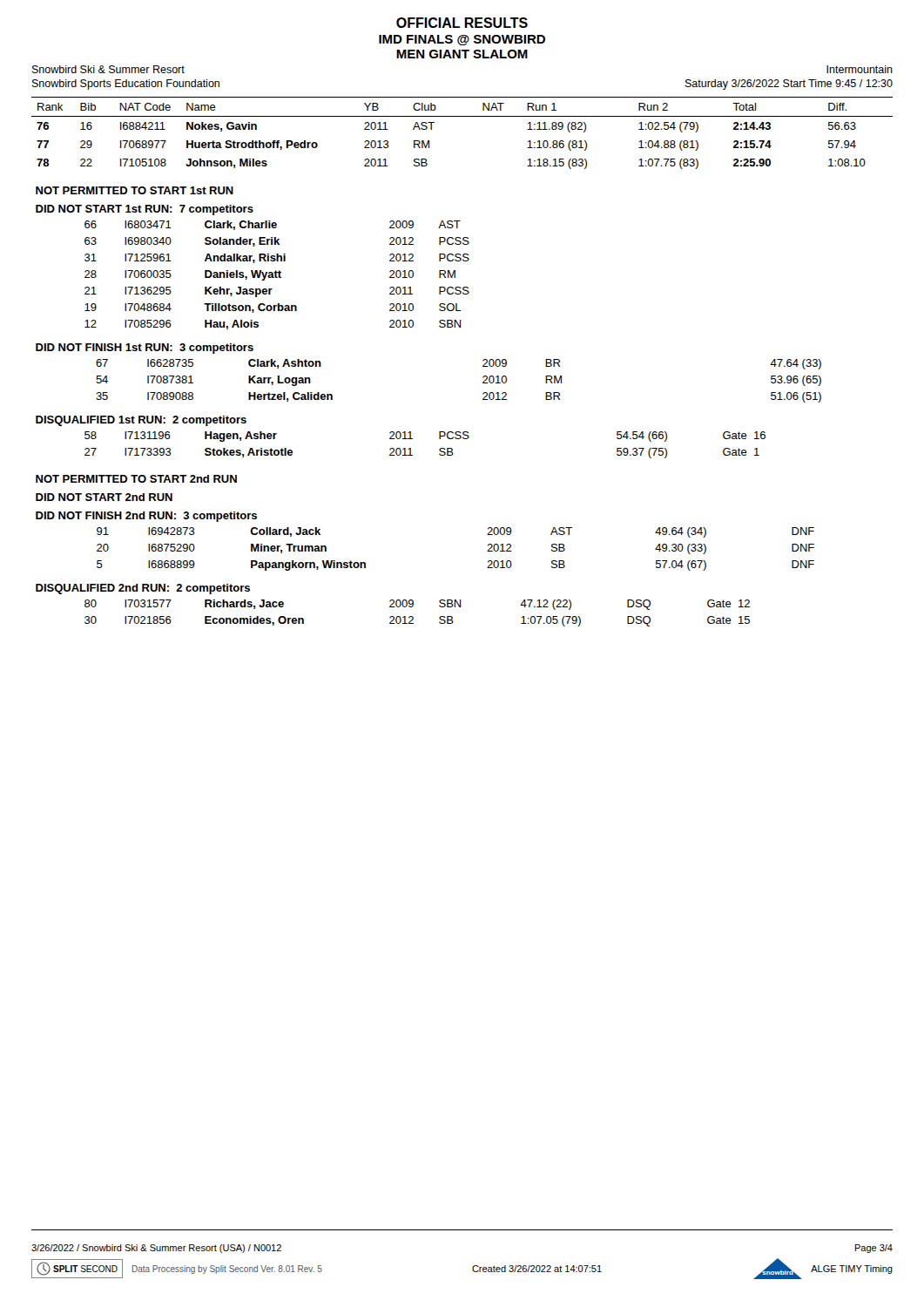Select the block starting "NOT PERMITTED TO START 1st RUN"
This screenshot has width=924, height=1307.
tap(134, 190)
